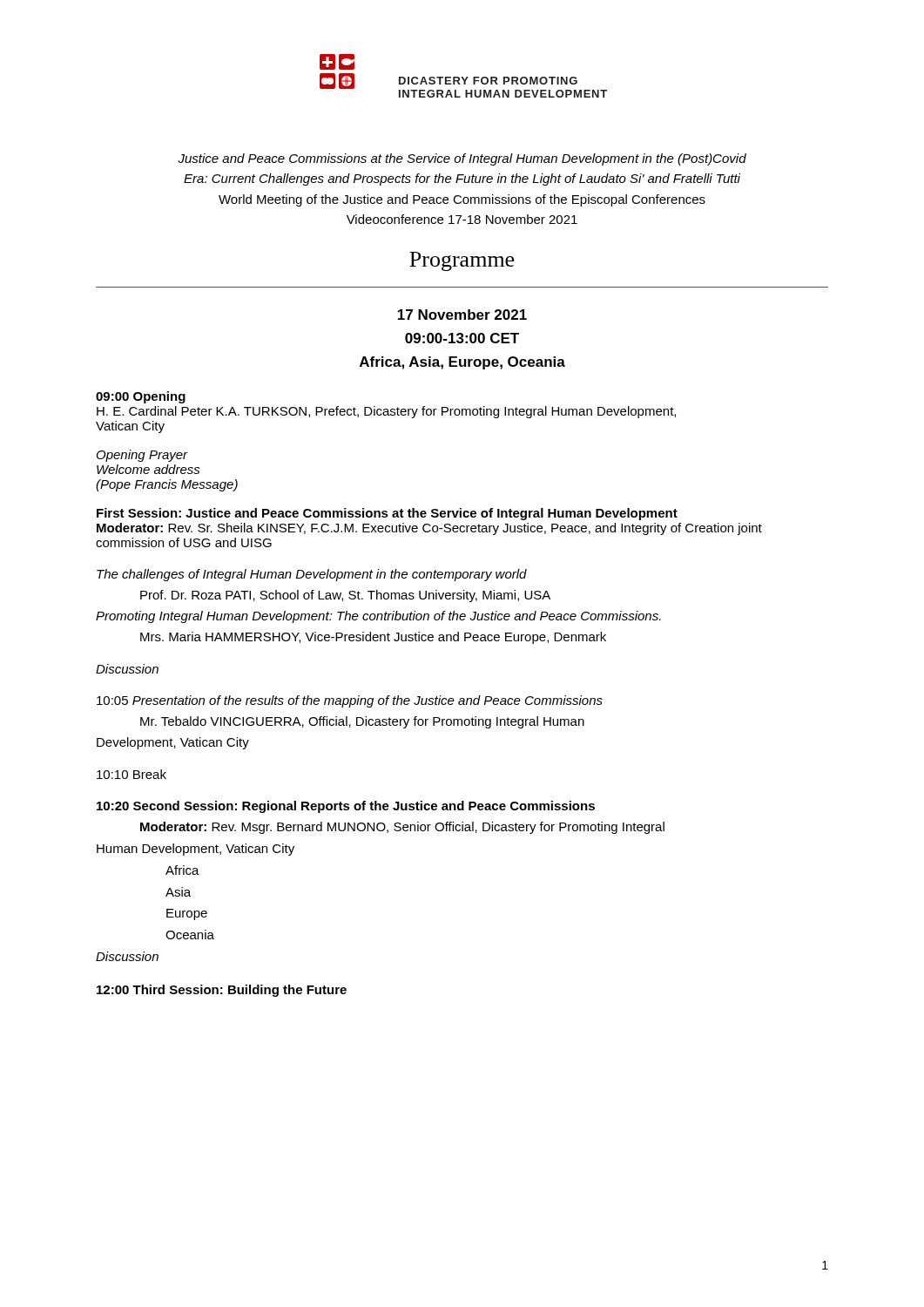Viewport: 924px width, 1307px height.
Task: Locate the text starting "10:20 Second Session: Regional Reports of the Justice"
Action: pos(346,807)
